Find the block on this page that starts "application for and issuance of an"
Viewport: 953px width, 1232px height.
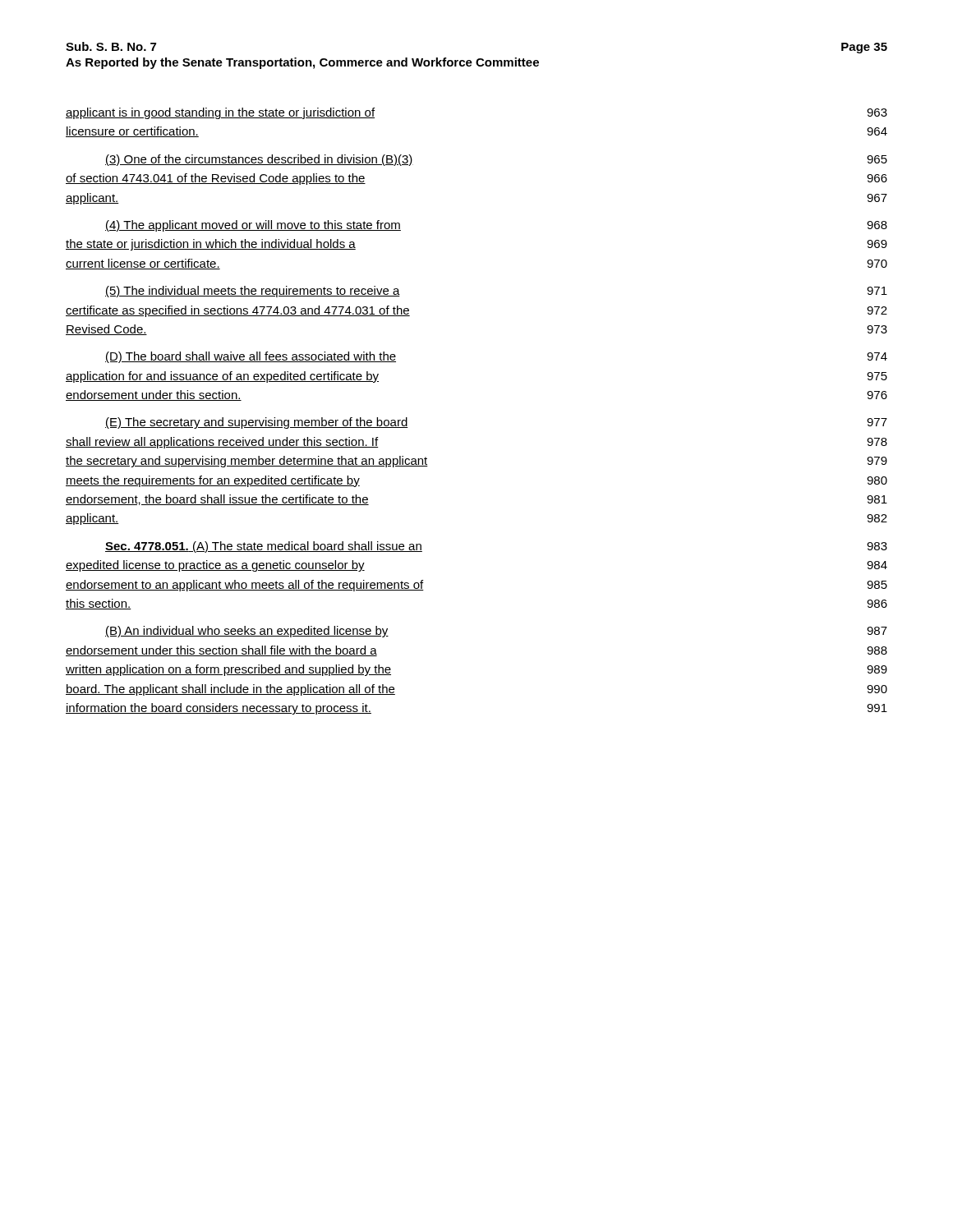pos(173,376)
